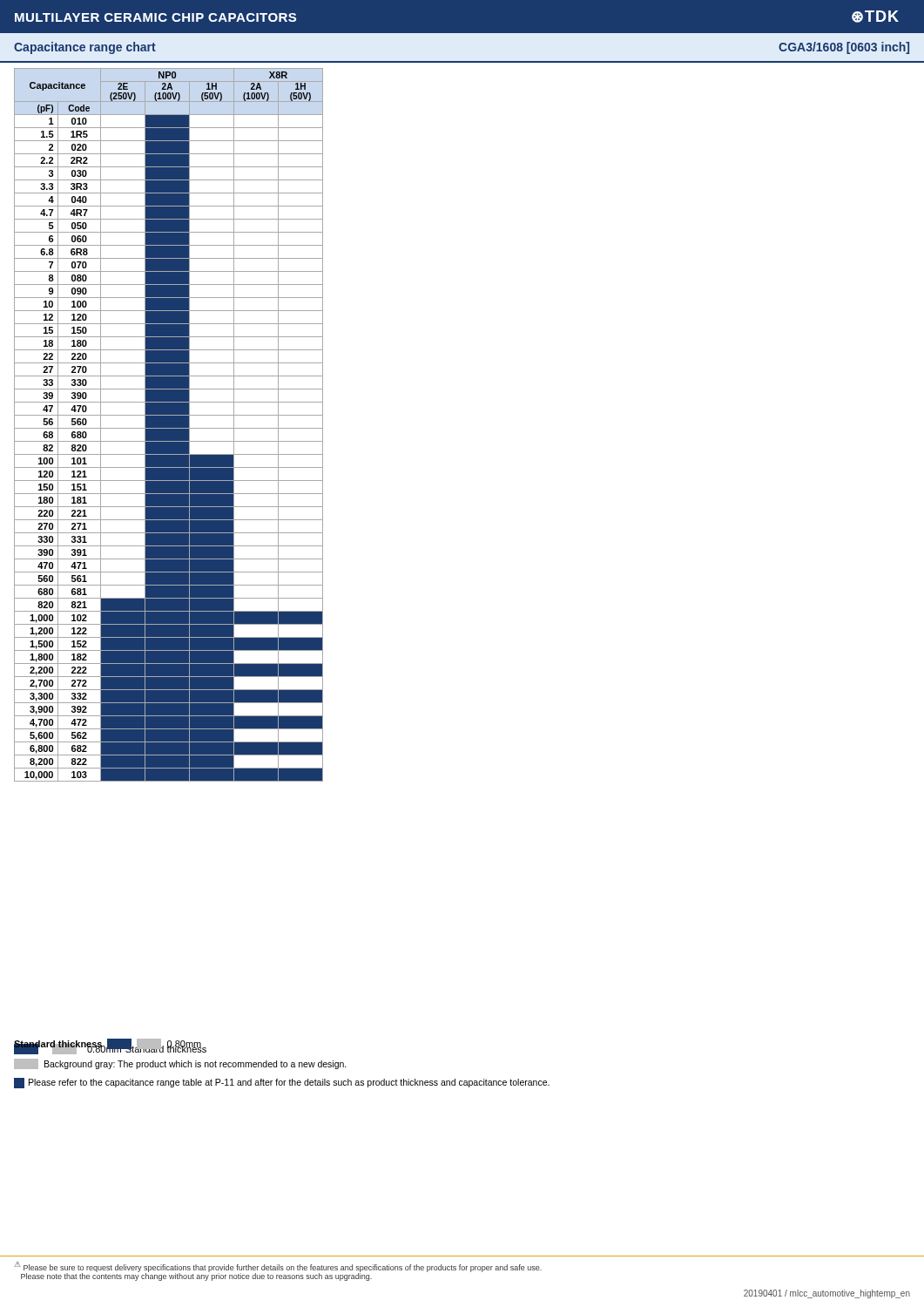Locate the text block starting "Standard thickness 0.80mm"
The height and width of the screenshot is (1307, 924).
[x=108, y=1044]
